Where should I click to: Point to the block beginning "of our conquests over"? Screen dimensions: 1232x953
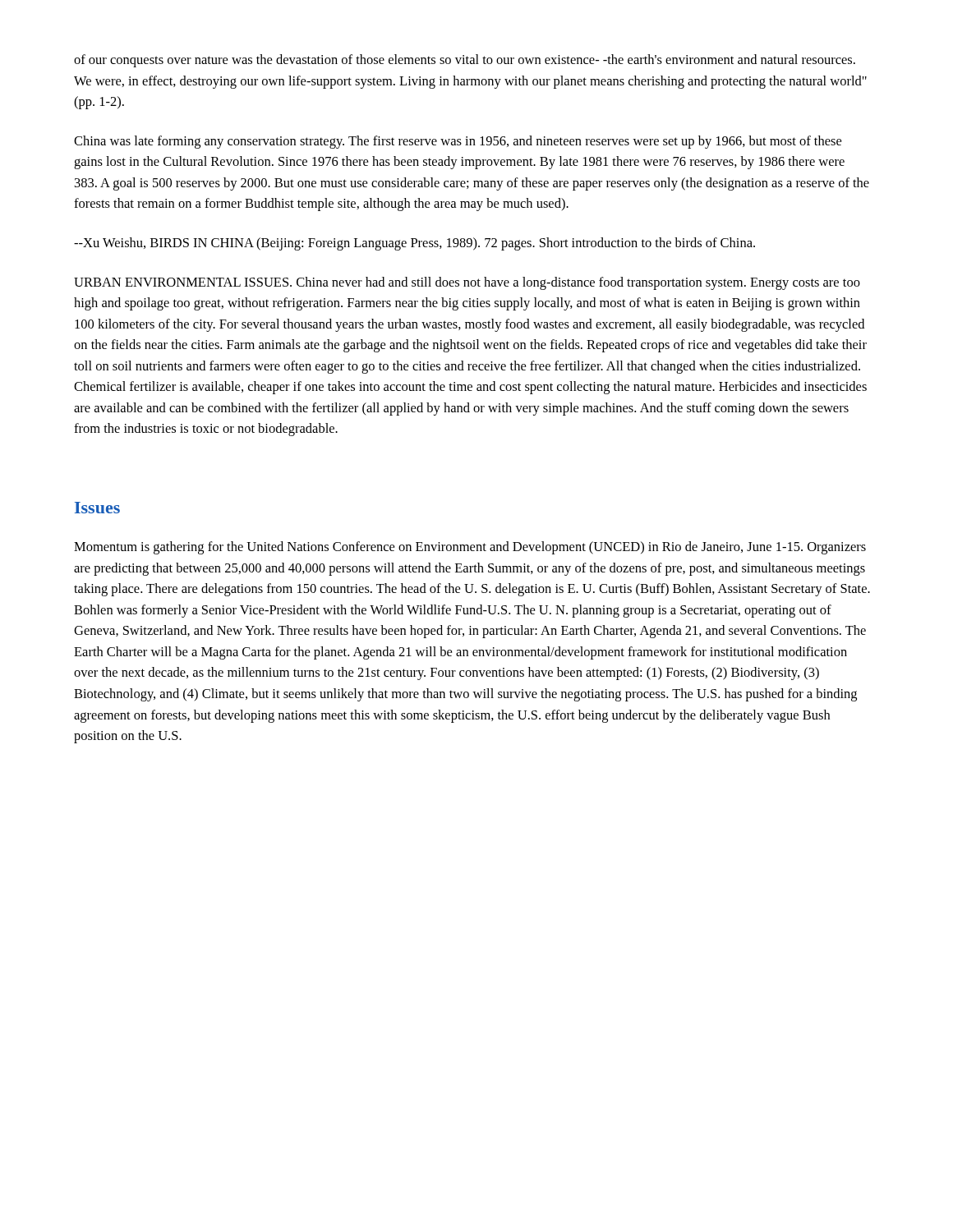coord(471,81)
